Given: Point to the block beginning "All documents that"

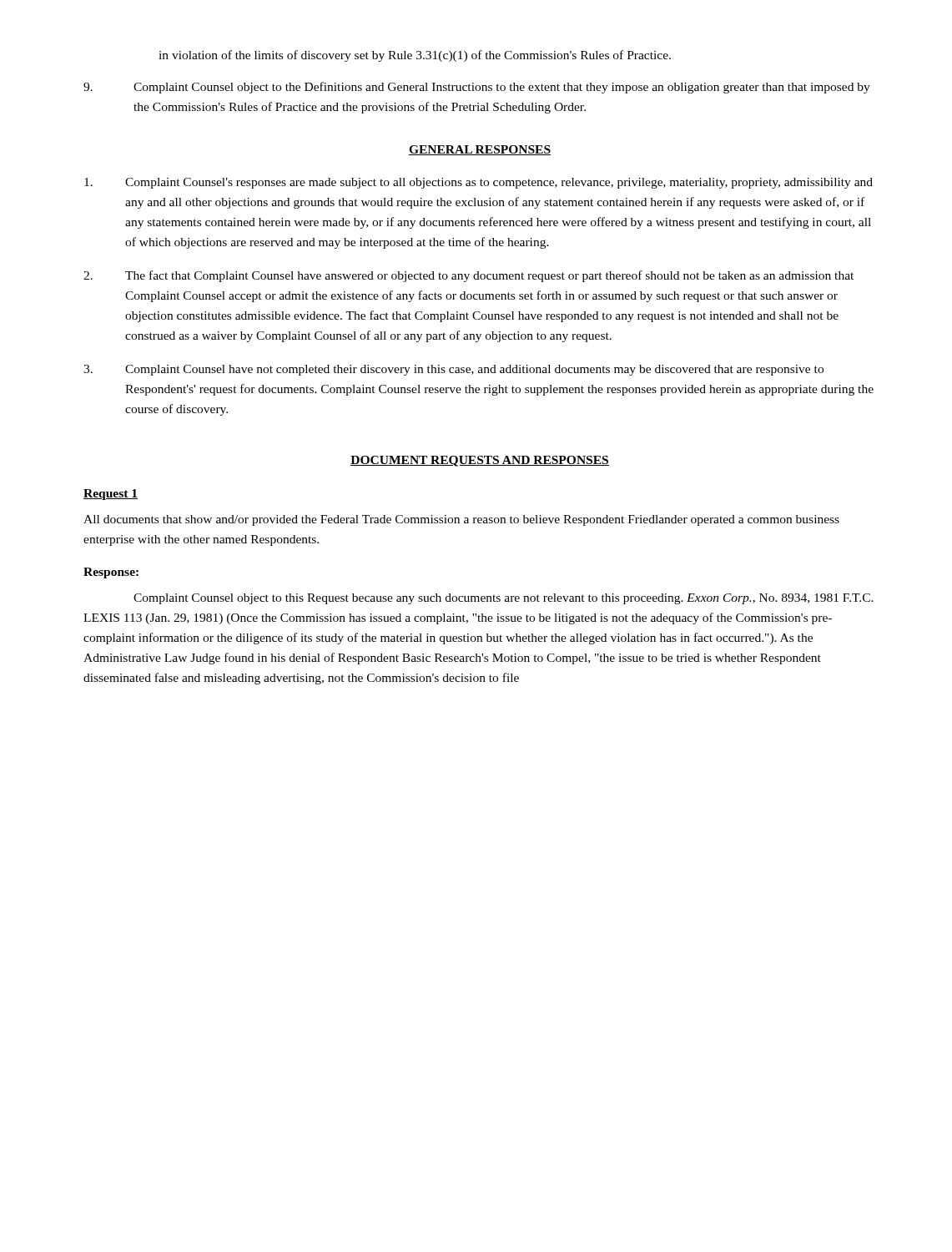Looking at the screenshot, I should point(461,529).
